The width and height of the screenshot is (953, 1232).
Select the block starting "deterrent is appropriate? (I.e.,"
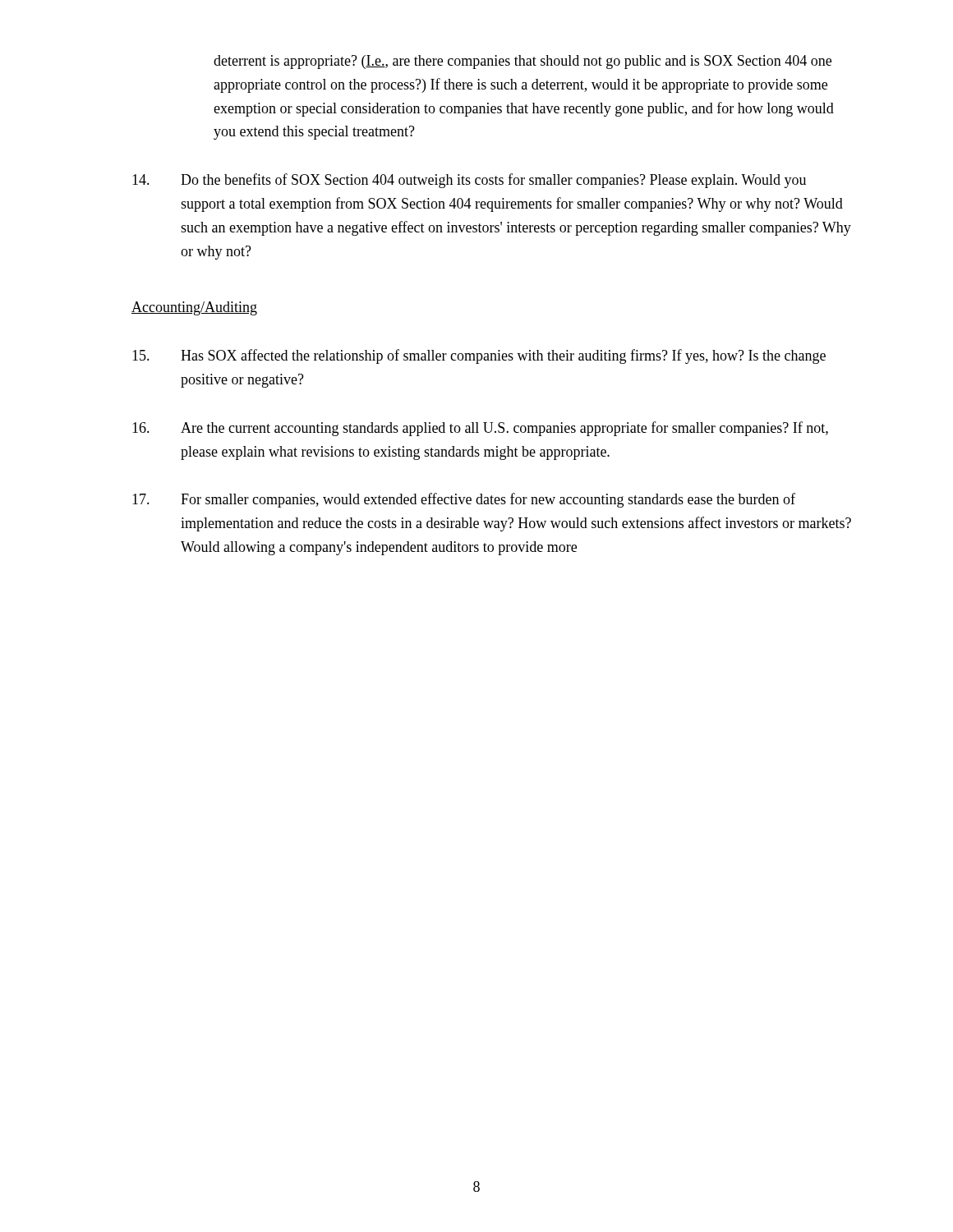524,96
